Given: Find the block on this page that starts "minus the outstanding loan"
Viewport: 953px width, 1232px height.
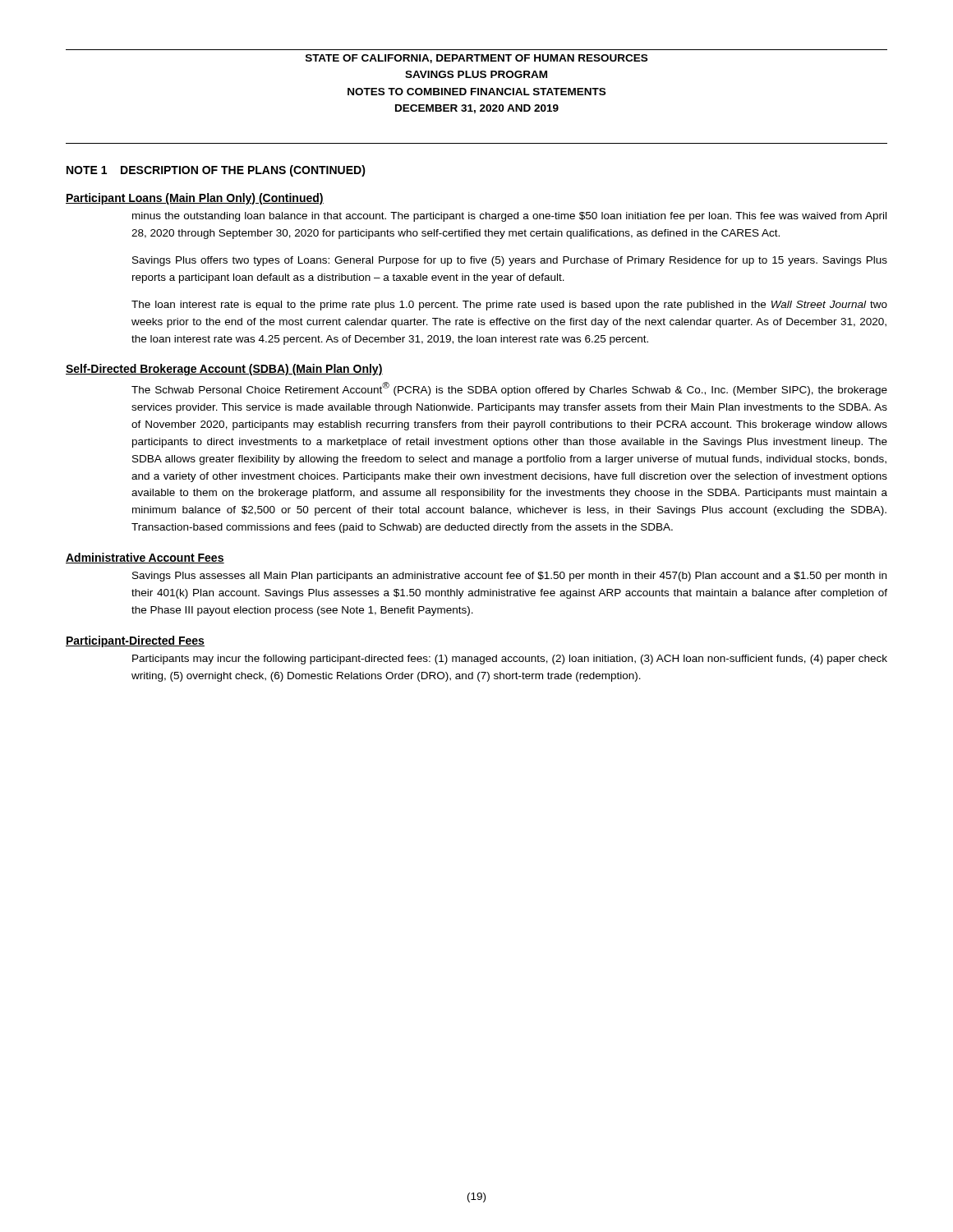Looking at the screenshot, I should [509, 224].
